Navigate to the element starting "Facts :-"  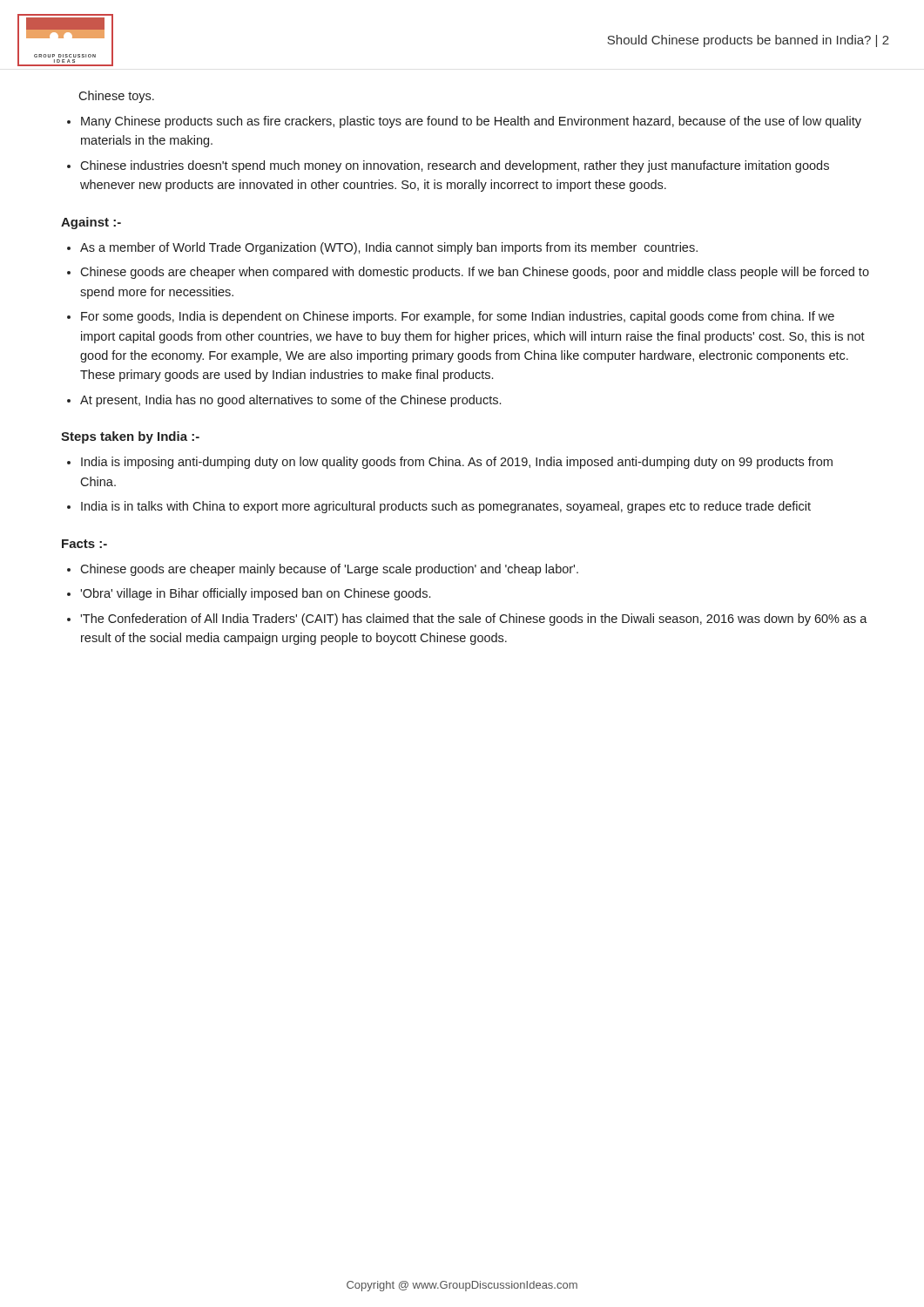tap(84, 543)
